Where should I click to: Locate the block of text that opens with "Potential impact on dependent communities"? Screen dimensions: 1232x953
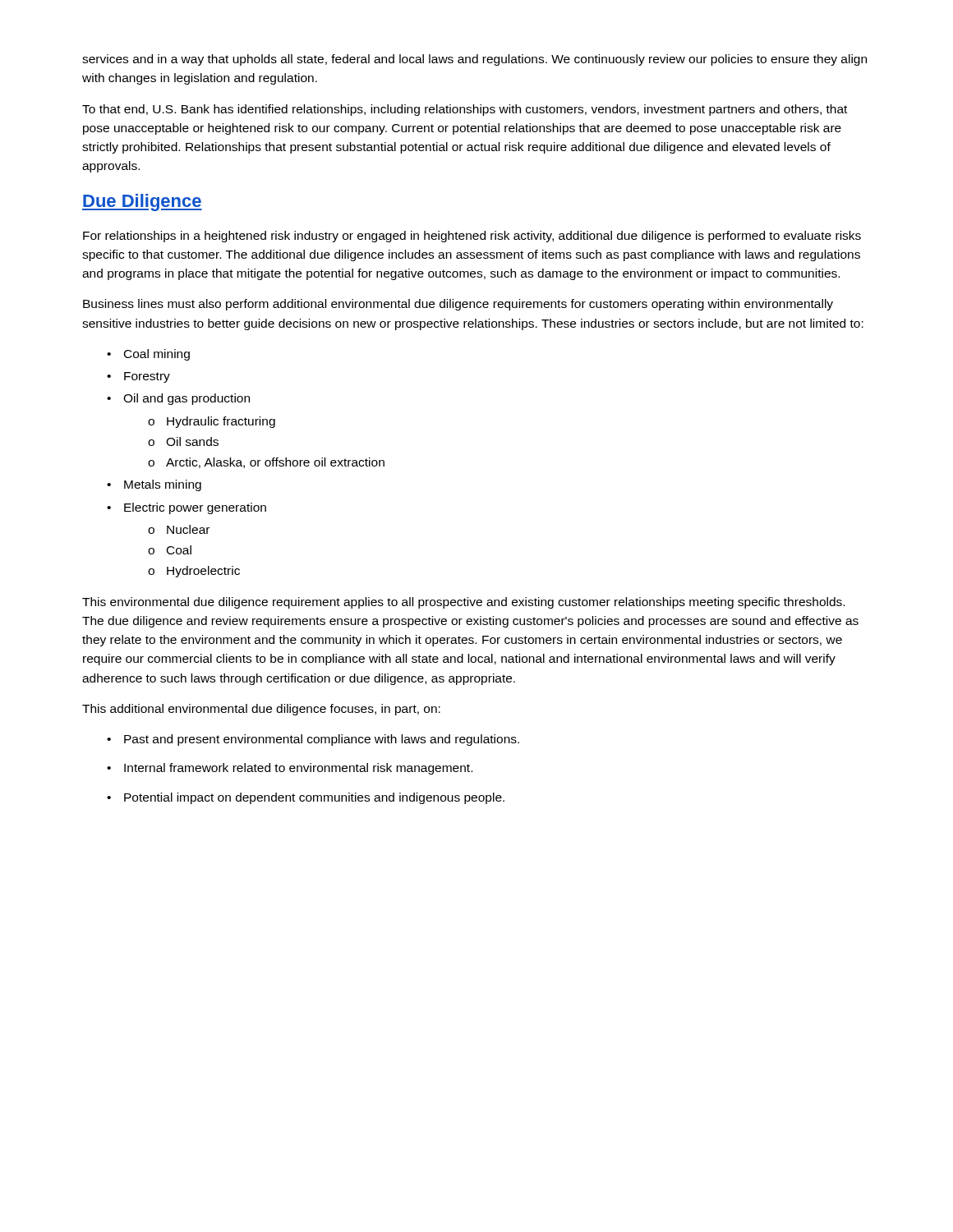click(314, 797)
